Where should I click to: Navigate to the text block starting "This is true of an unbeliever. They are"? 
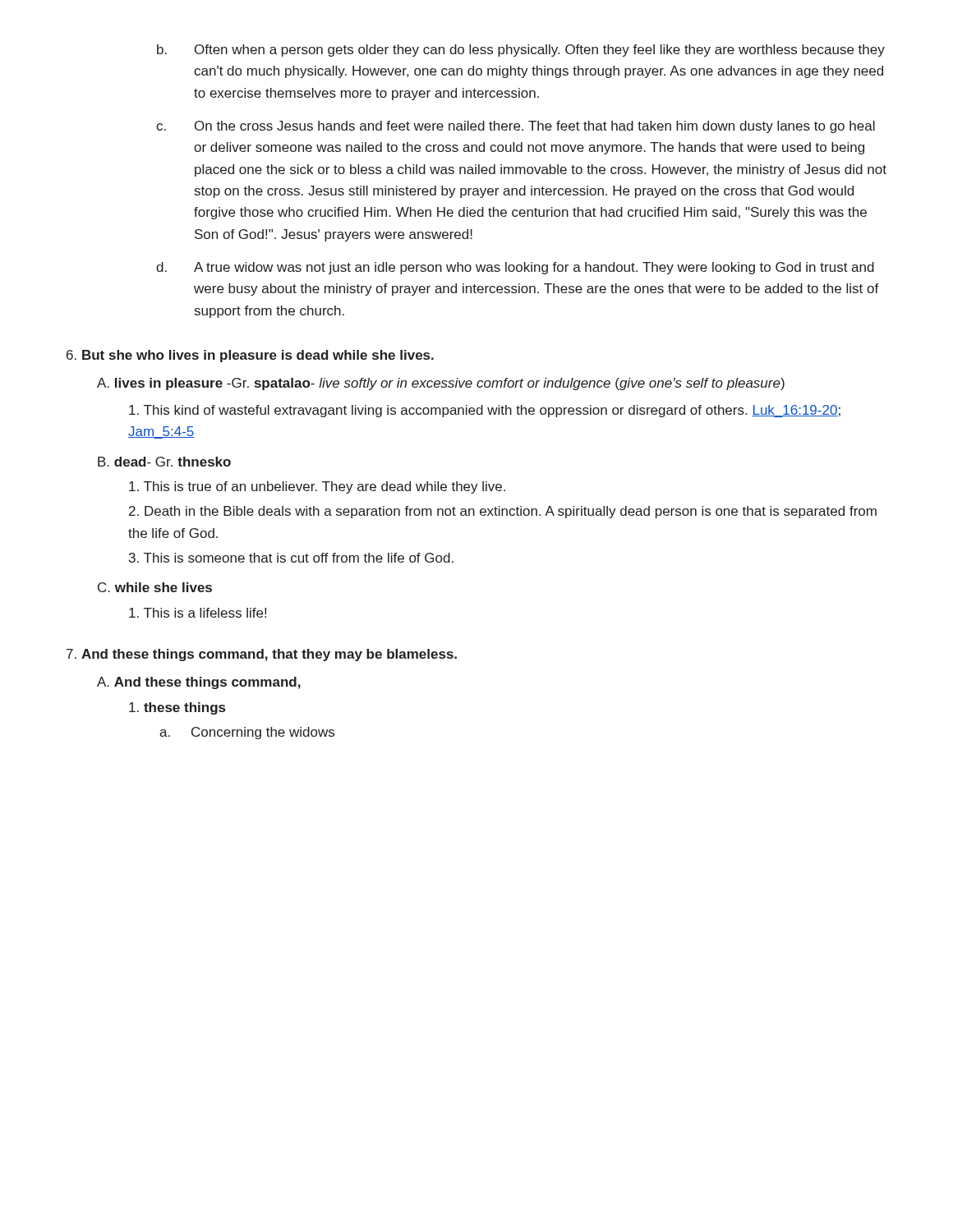coord(317,487)
